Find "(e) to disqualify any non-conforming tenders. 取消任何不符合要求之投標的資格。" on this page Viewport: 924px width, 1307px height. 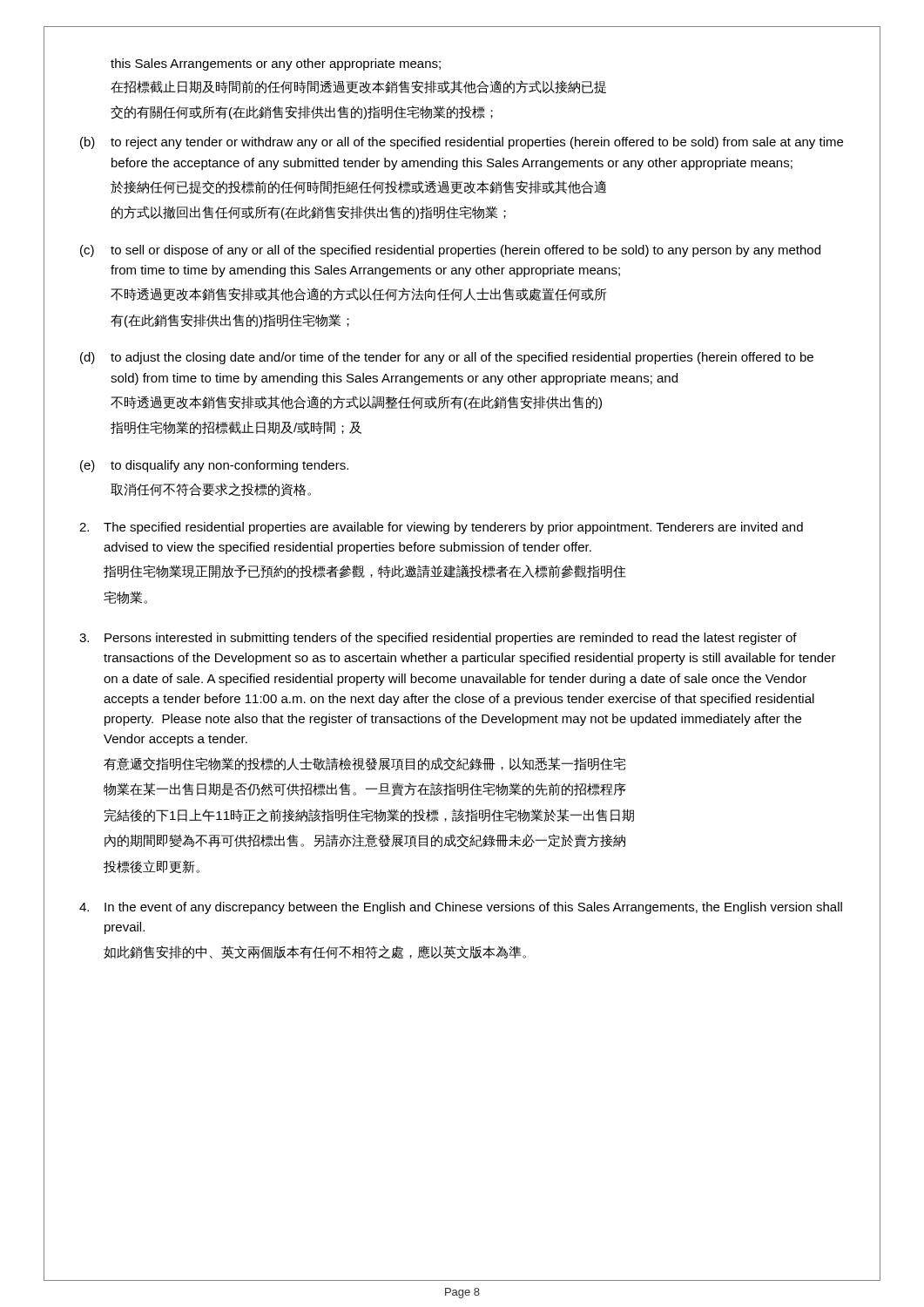214,466
